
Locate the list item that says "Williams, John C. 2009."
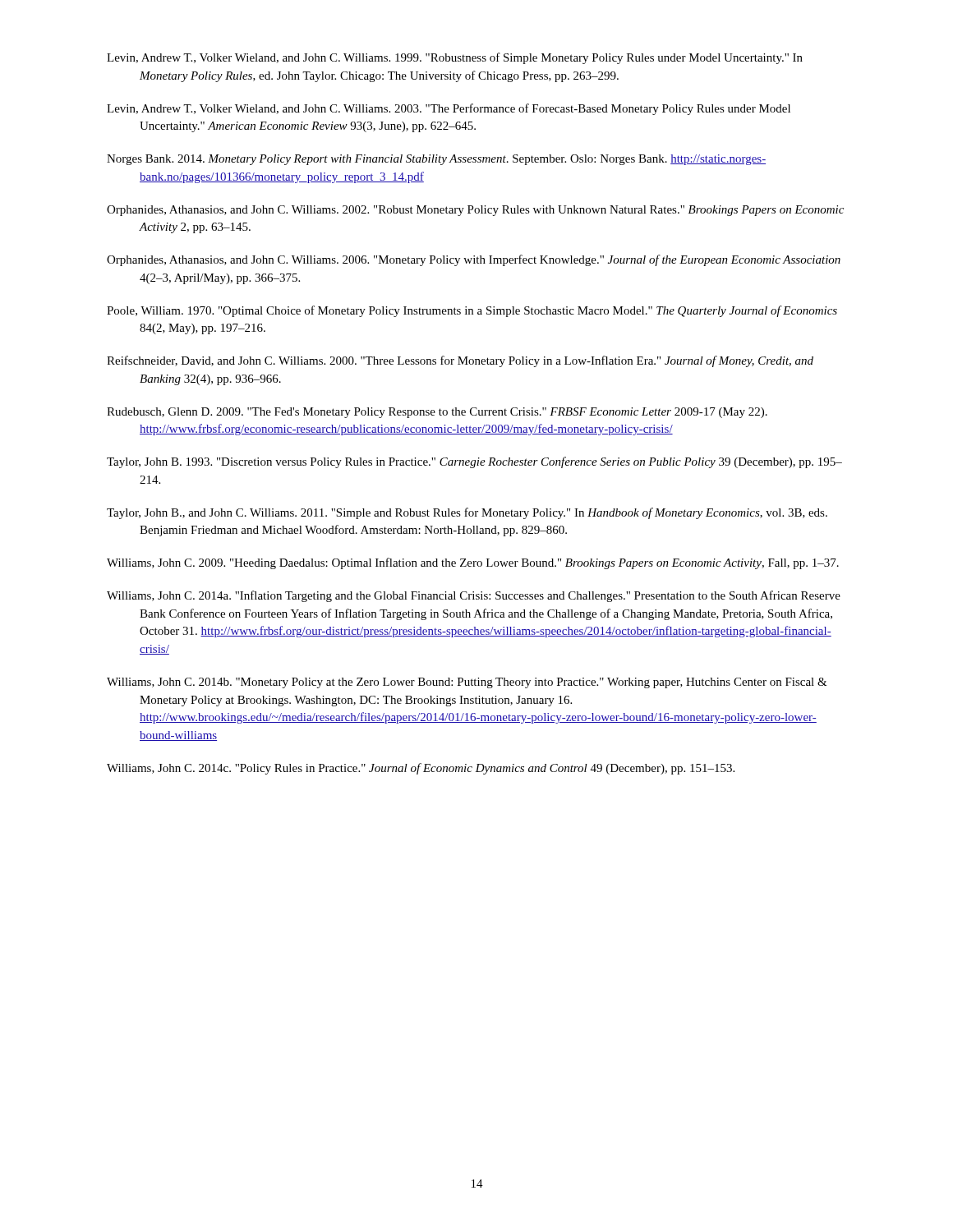473,563
